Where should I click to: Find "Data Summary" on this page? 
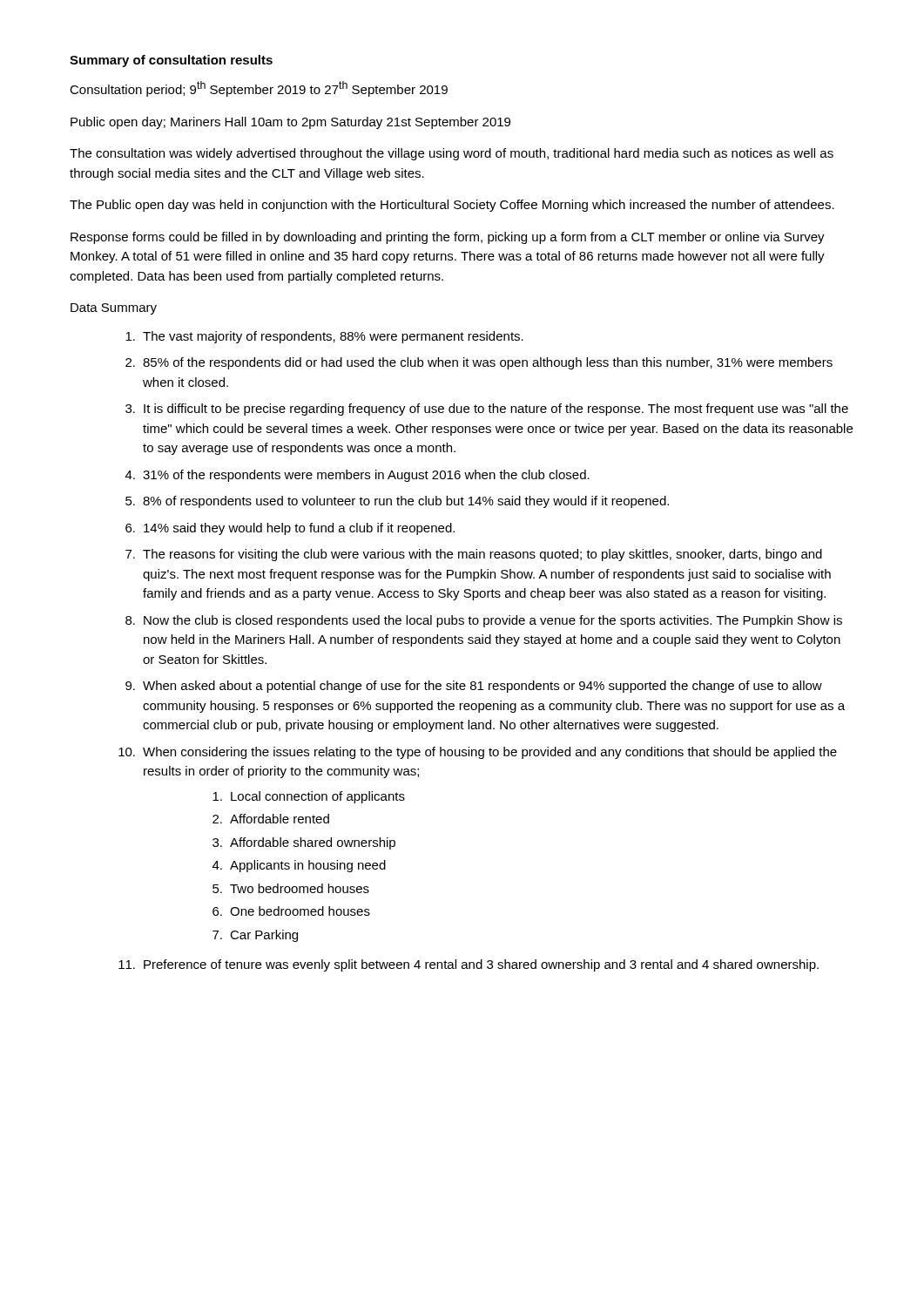point(113,307)
